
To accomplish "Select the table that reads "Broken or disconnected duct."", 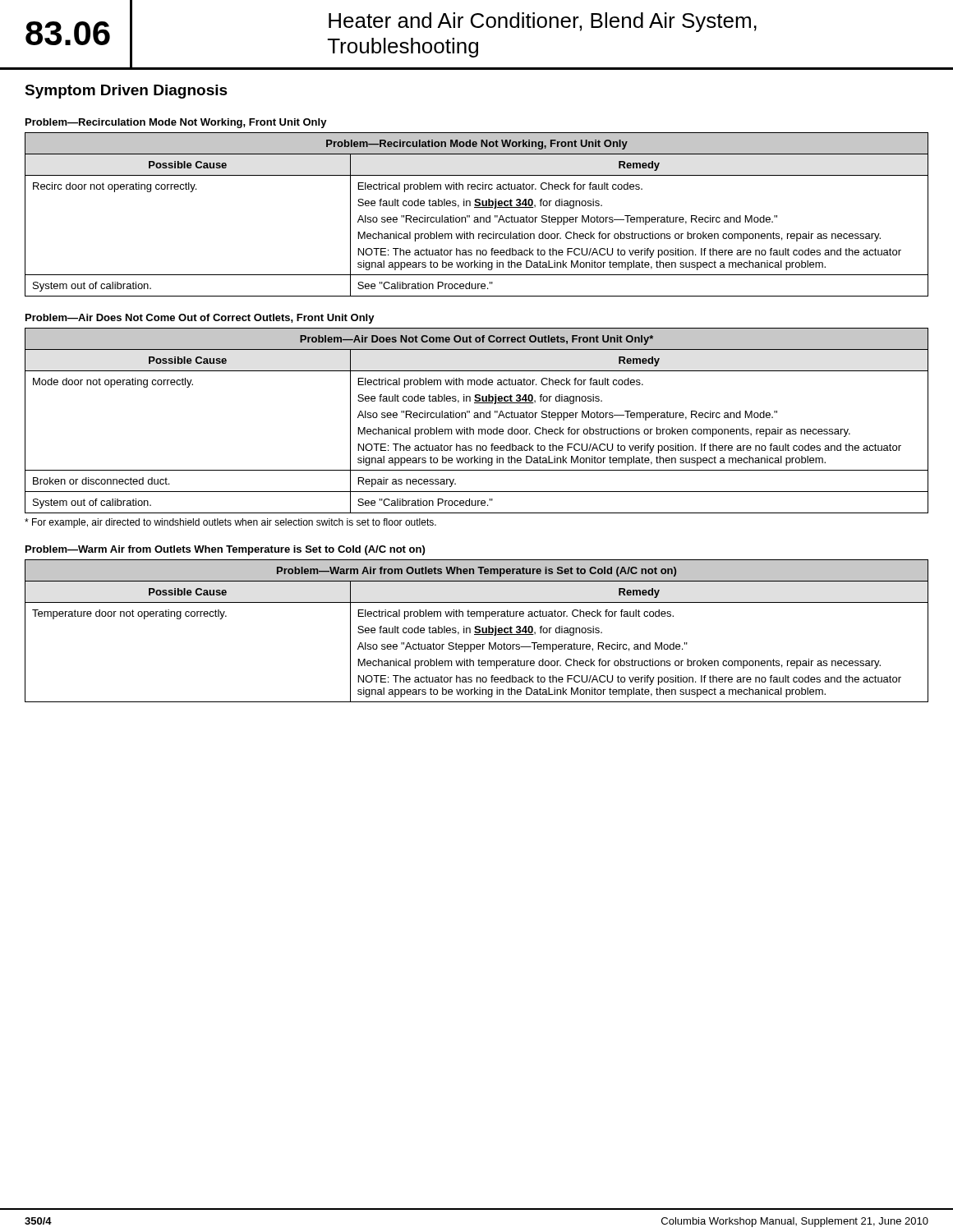I will tap(476, 421).
